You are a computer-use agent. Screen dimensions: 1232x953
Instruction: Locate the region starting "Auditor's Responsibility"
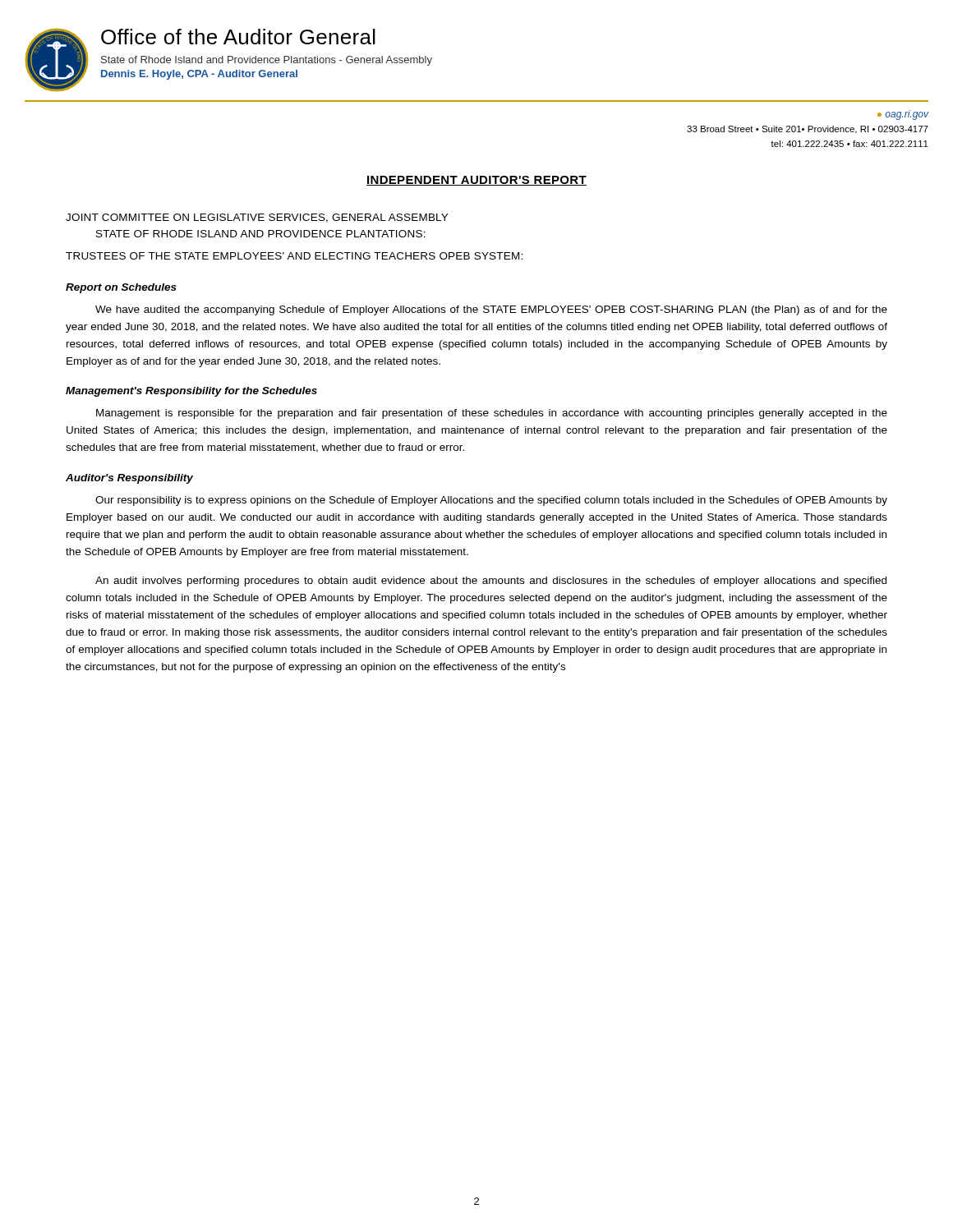[x=129, y=478]
